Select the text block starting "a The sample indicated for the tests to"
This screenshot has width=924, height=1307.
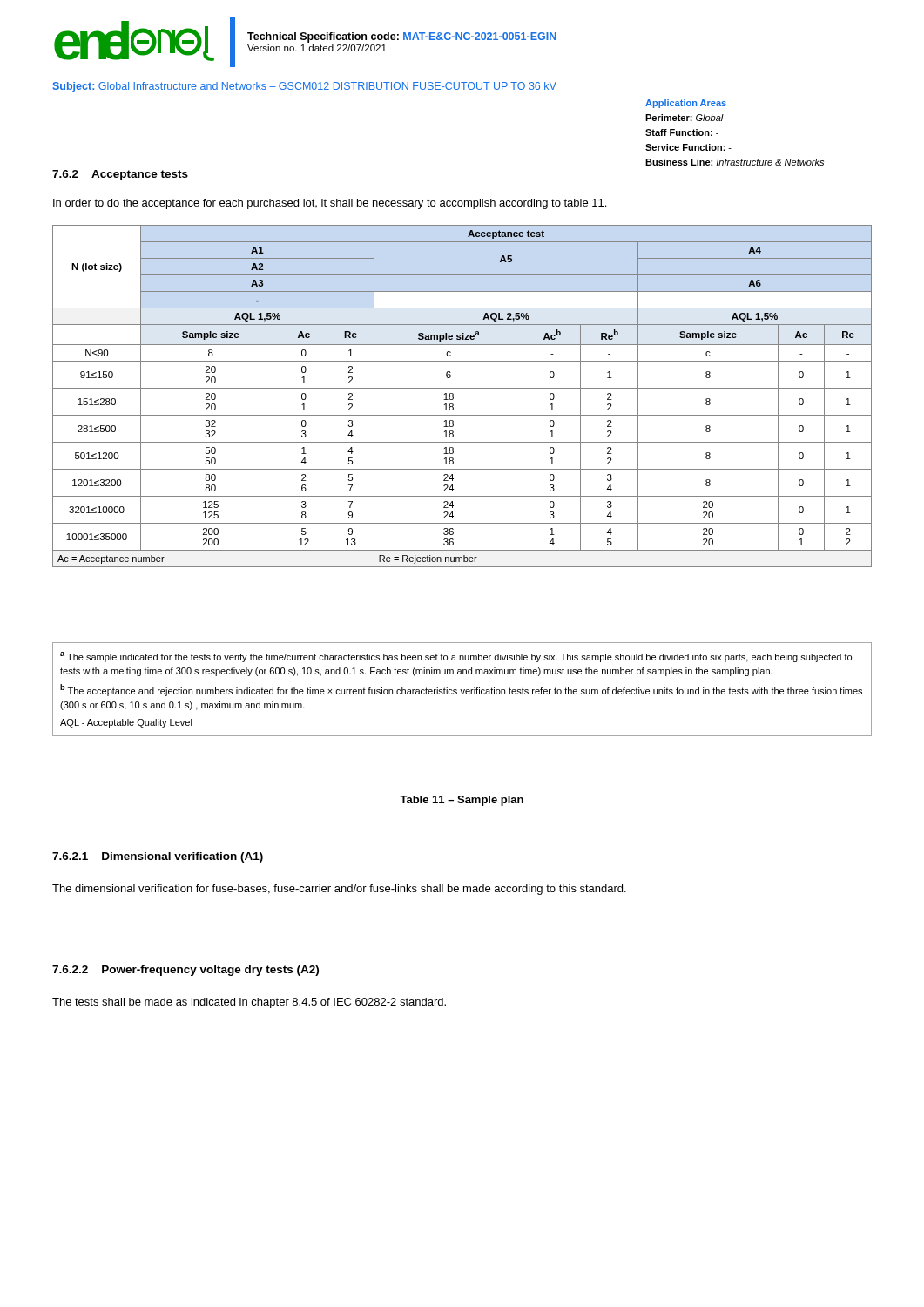[462, 689]
